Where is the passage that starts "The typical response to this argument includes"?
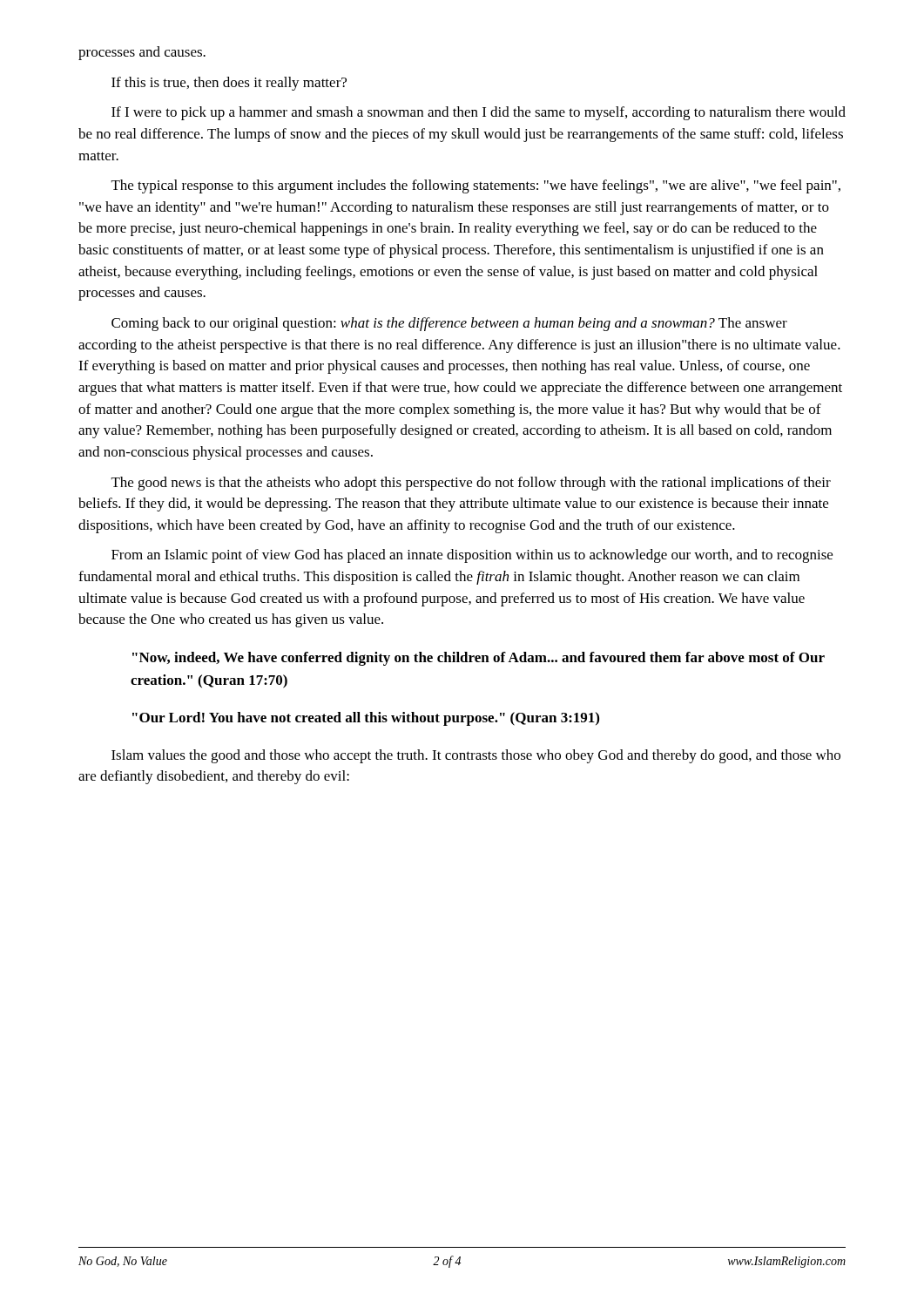The height and width of the screenshot is (1307, 924). click(460, 239)
